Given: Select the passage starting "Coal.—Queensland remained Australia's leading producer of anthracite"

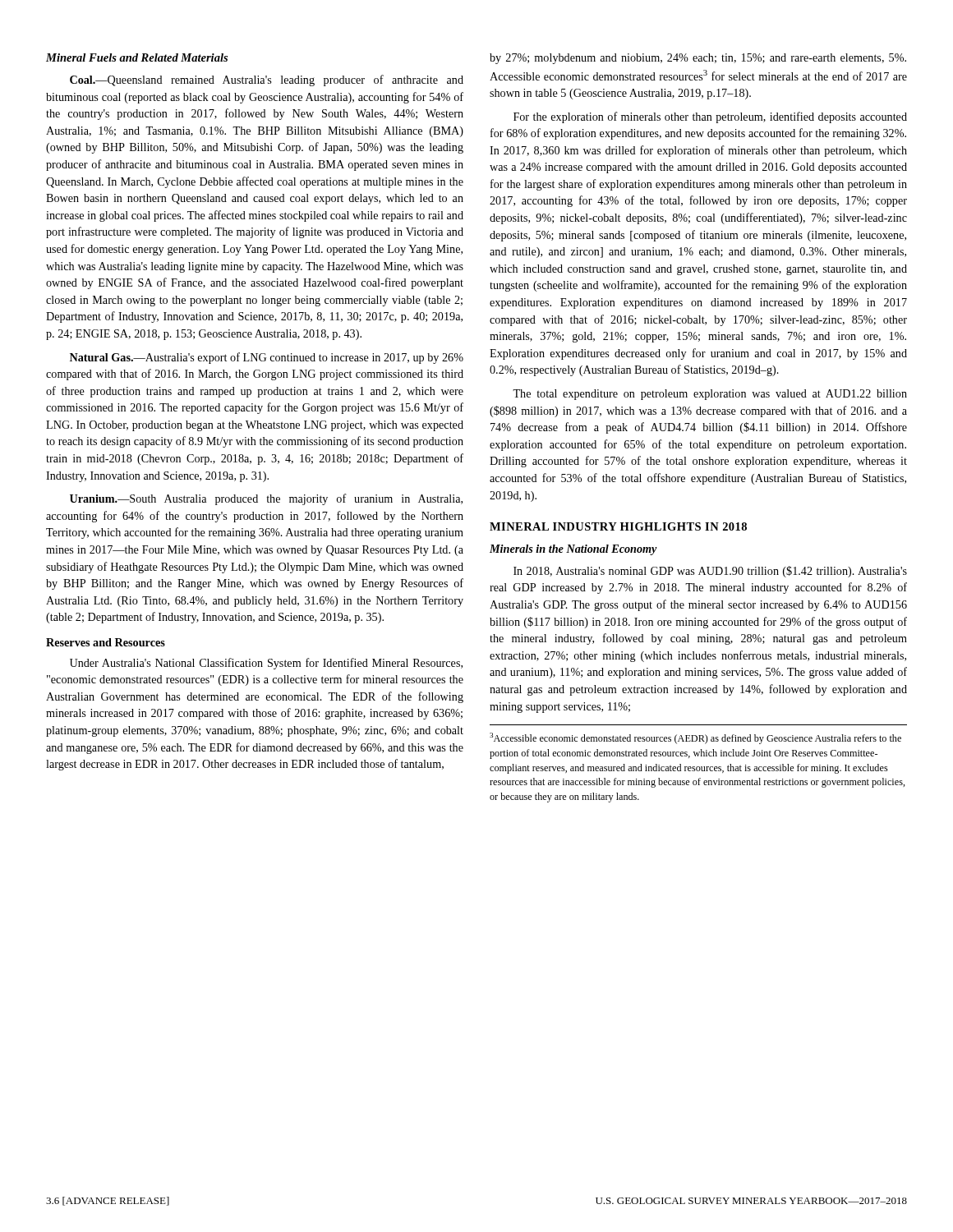Looking at the screenshot, I should (x=255, y=207).
